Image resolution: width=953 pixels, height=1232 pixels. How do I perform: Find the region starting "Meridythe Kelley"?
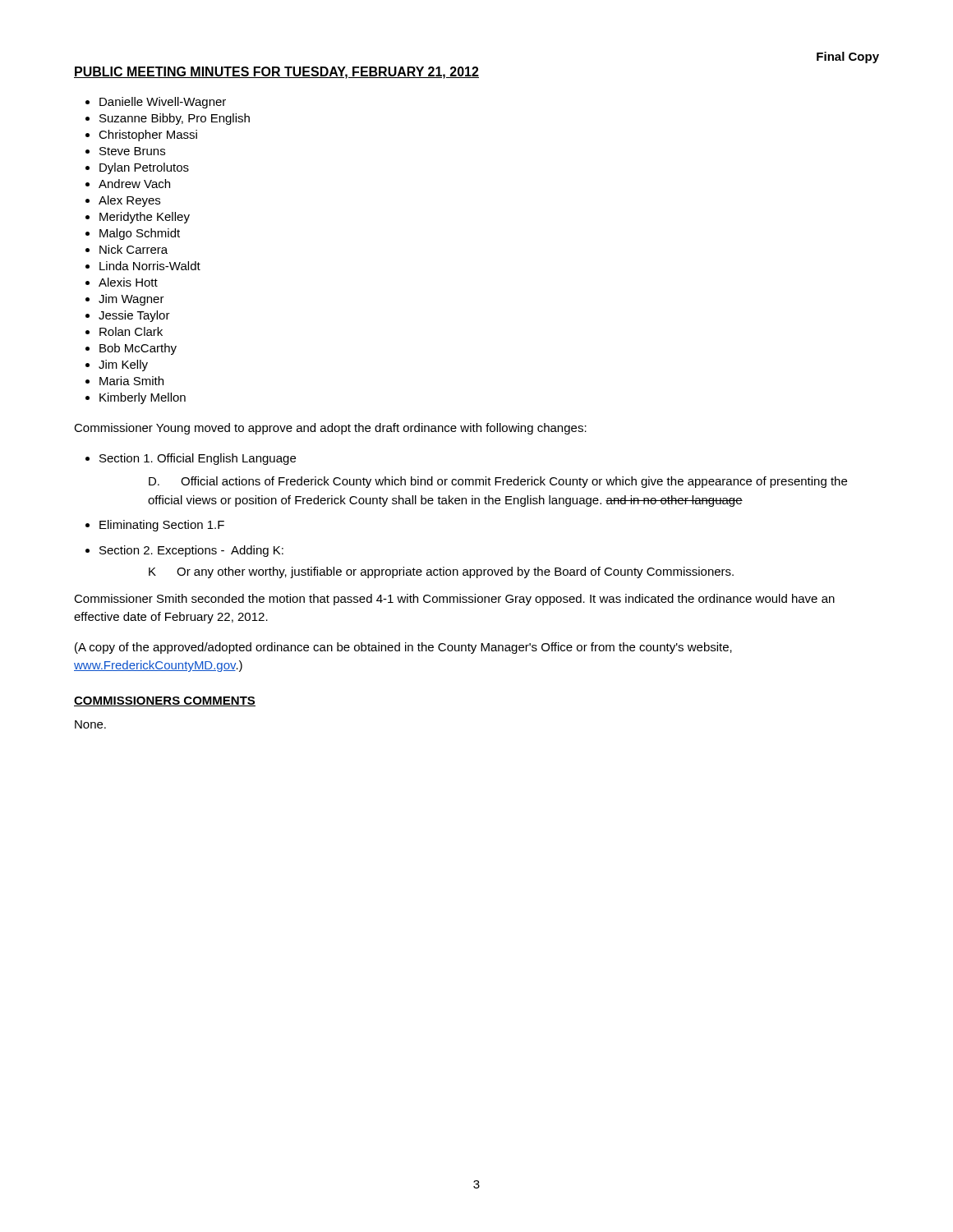click(x=145, y=218)
